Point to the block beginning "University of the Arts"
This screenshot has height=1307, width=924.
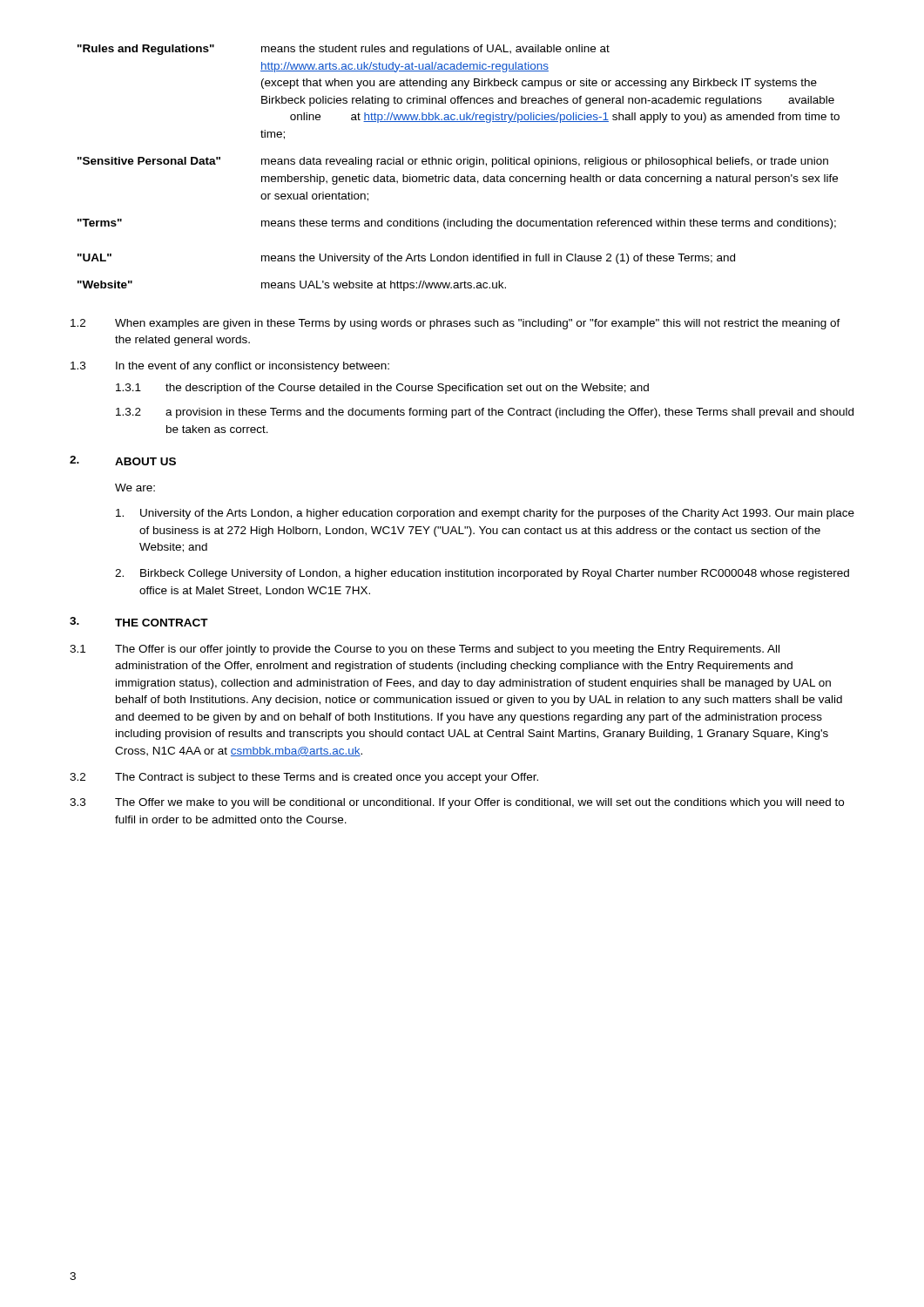485,530
